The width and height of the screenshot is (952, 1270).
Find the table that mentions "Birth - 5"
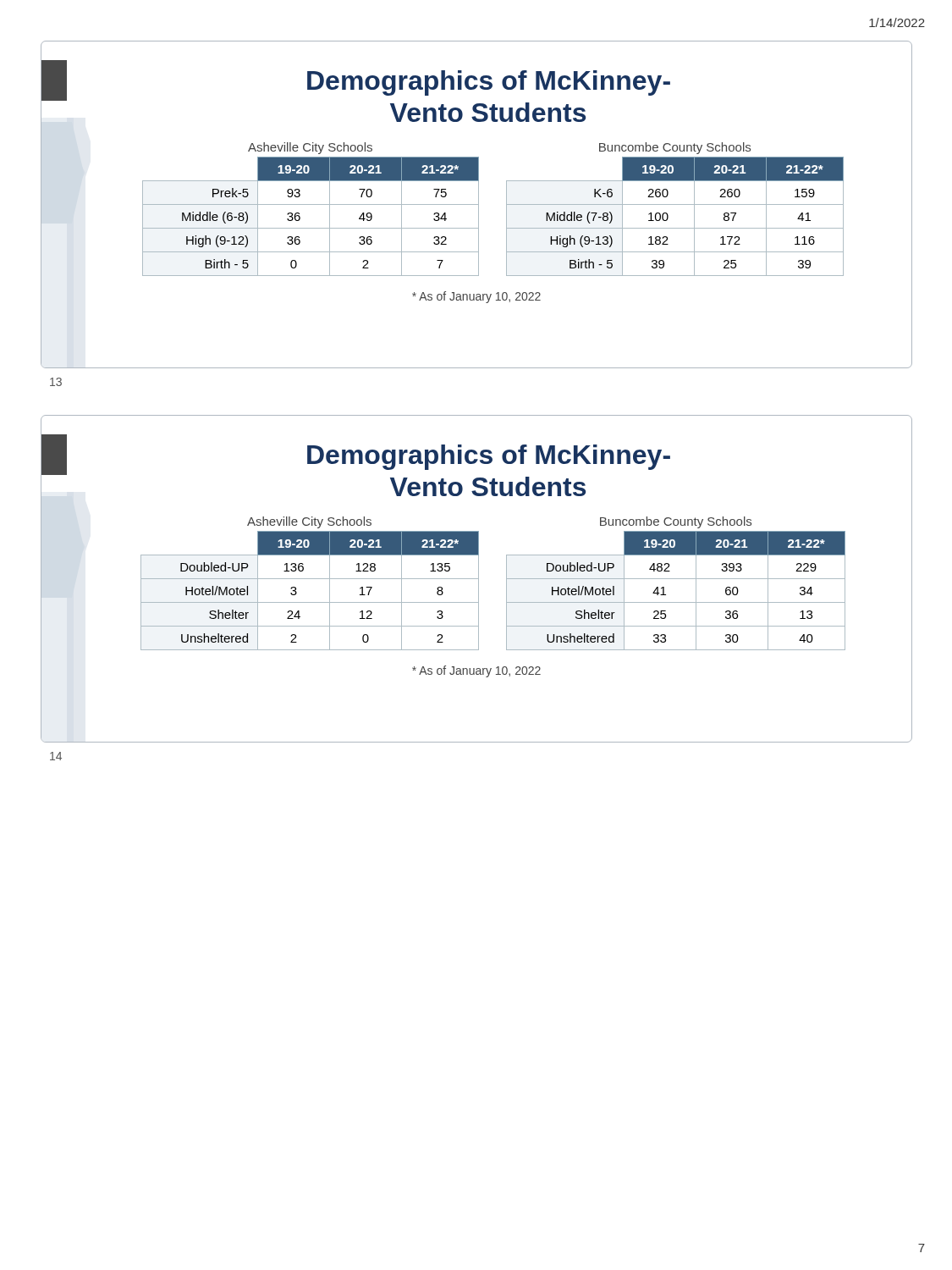(476, 204)
